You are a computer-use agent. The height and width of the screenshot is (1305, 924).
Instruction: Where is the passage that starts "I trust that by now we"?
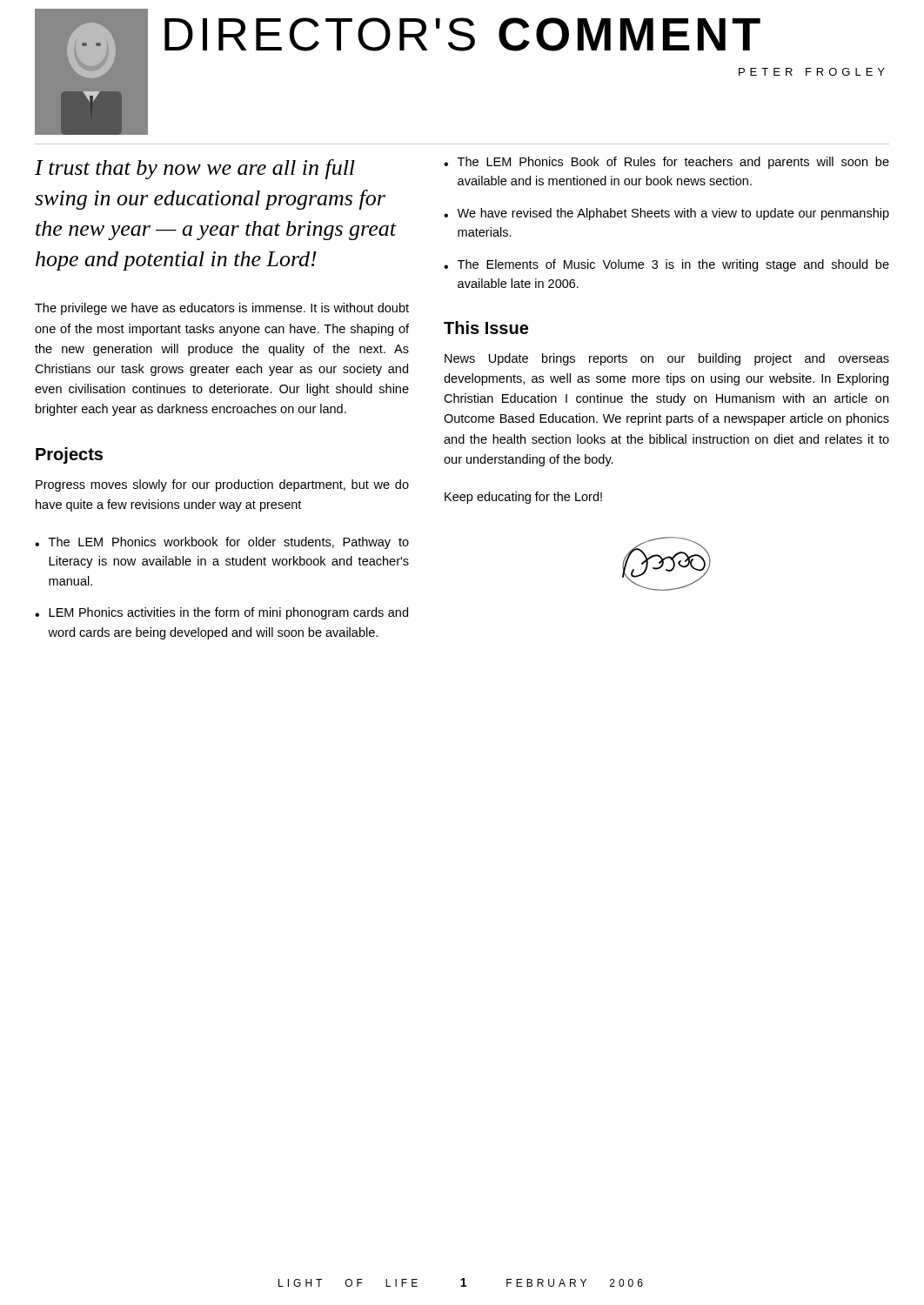pos(215,213)
